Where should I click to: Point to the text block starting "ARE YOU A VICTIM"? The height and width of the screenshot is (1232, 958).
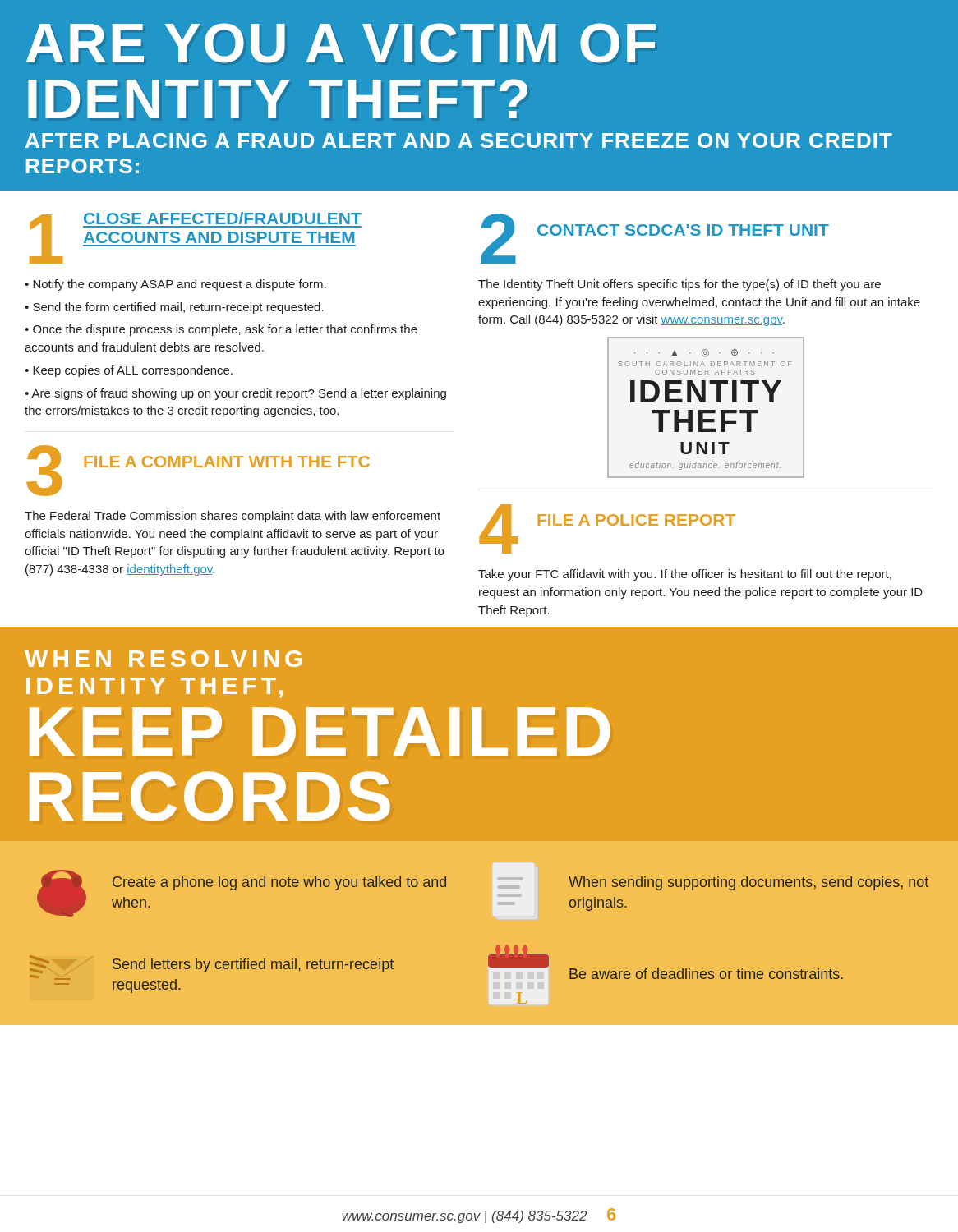click(479, 95)
